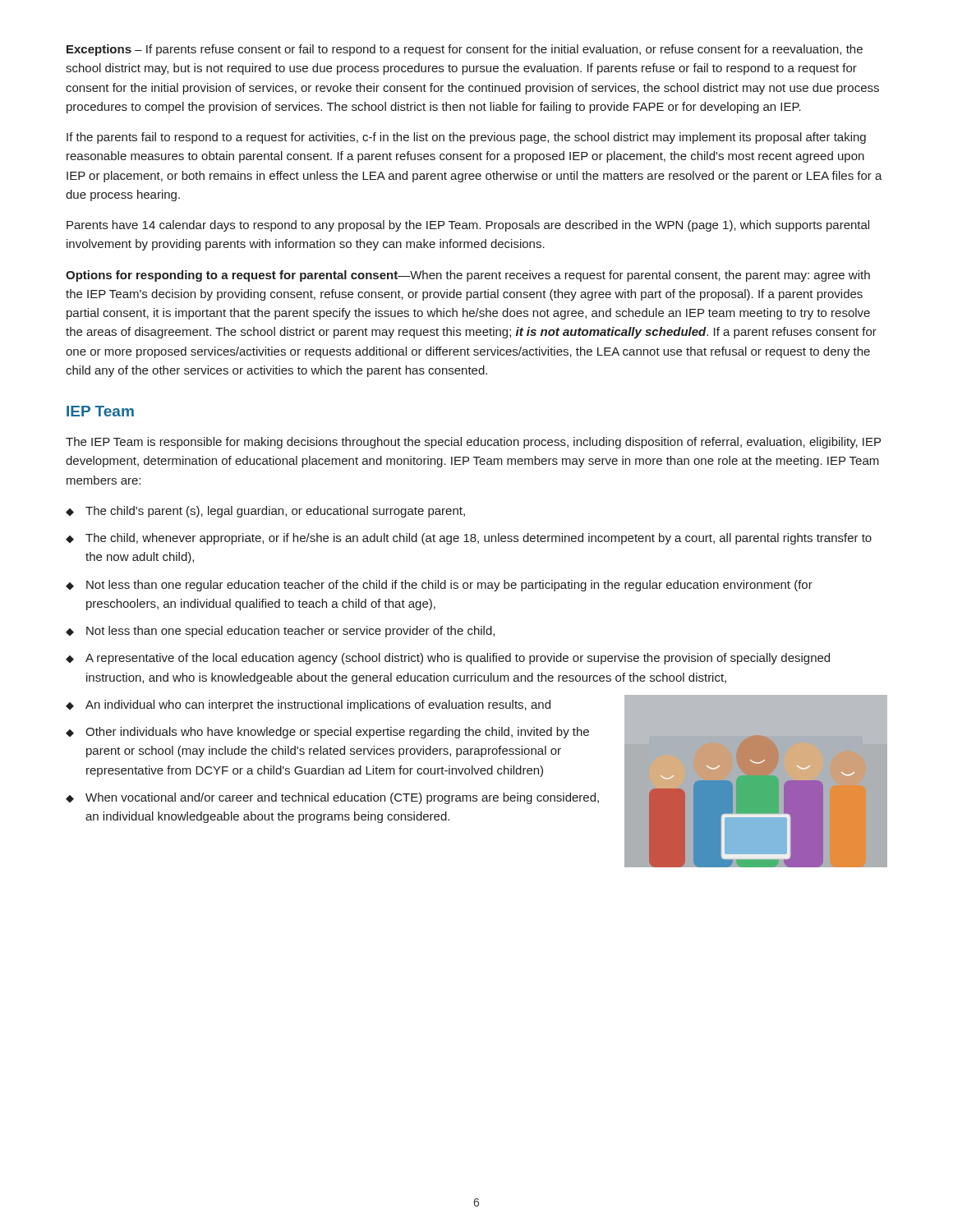Viewport: 953px width, 1232px height.
Task: Navigate to the text block starting "◆ Not less than one regular education teacher"
Action: (476, 594)
